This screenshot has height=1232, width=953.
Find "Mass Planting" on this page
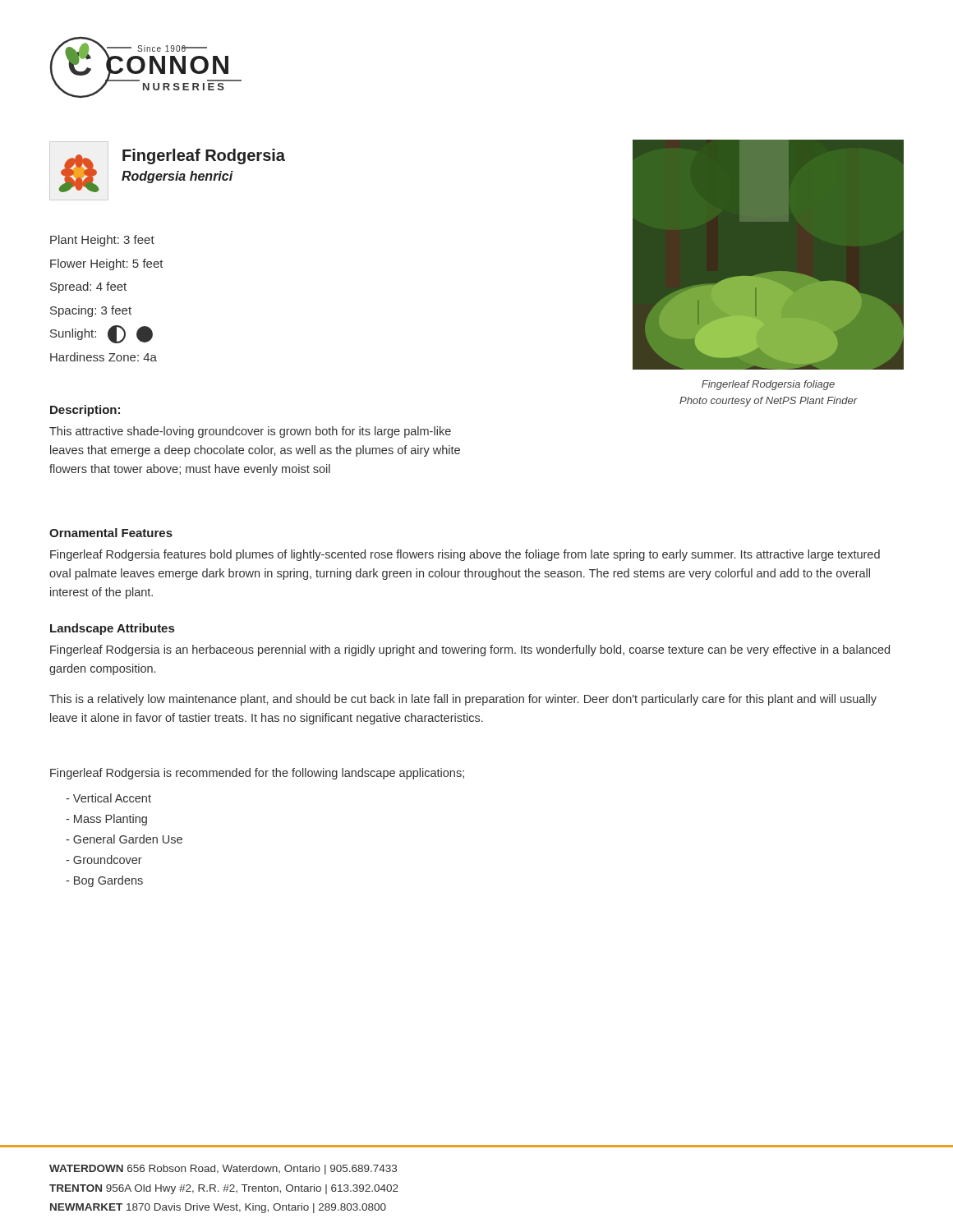click(107, 819)
